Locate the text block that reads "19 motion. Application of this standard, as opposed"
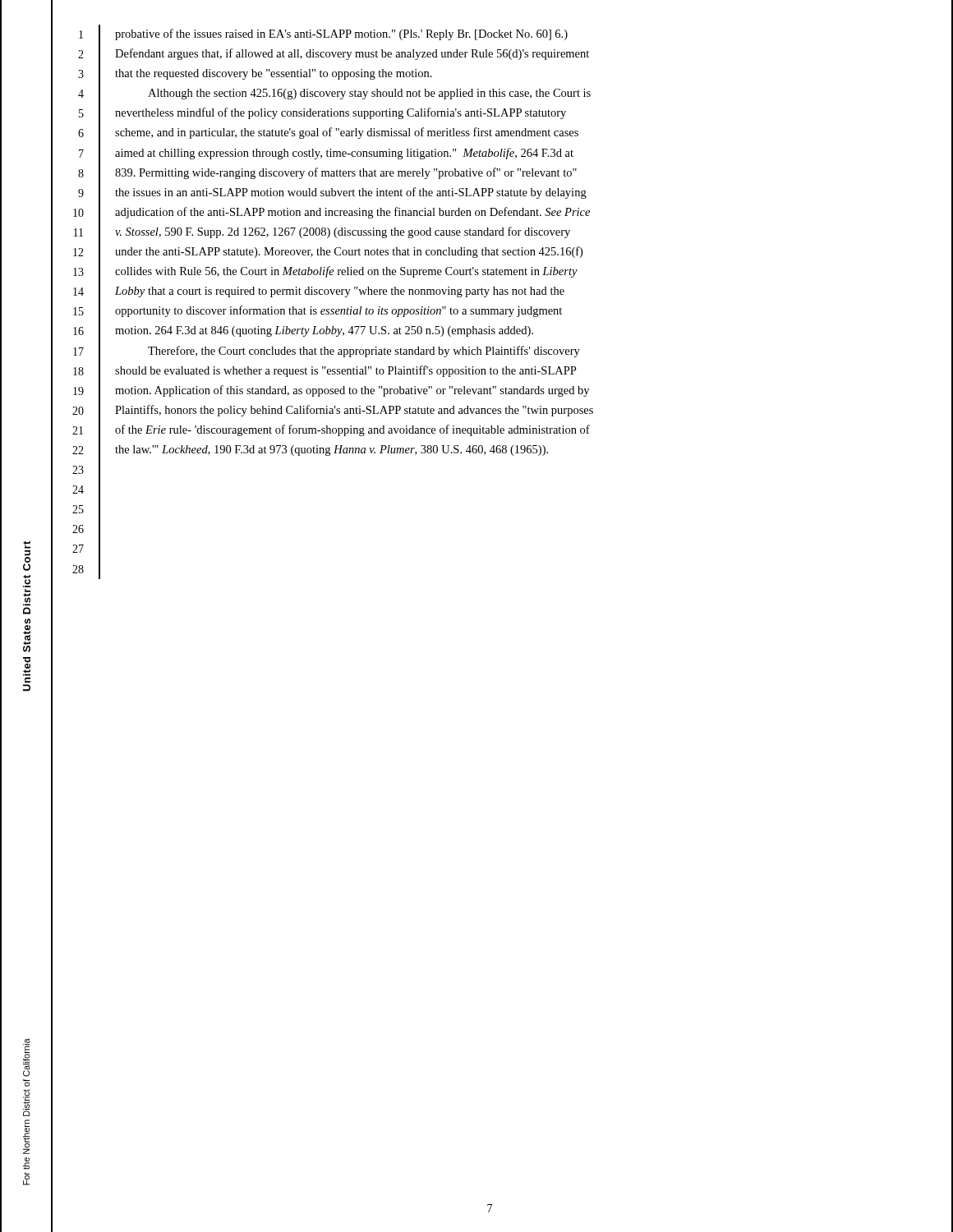953x1232 pixels. [490, 391]
